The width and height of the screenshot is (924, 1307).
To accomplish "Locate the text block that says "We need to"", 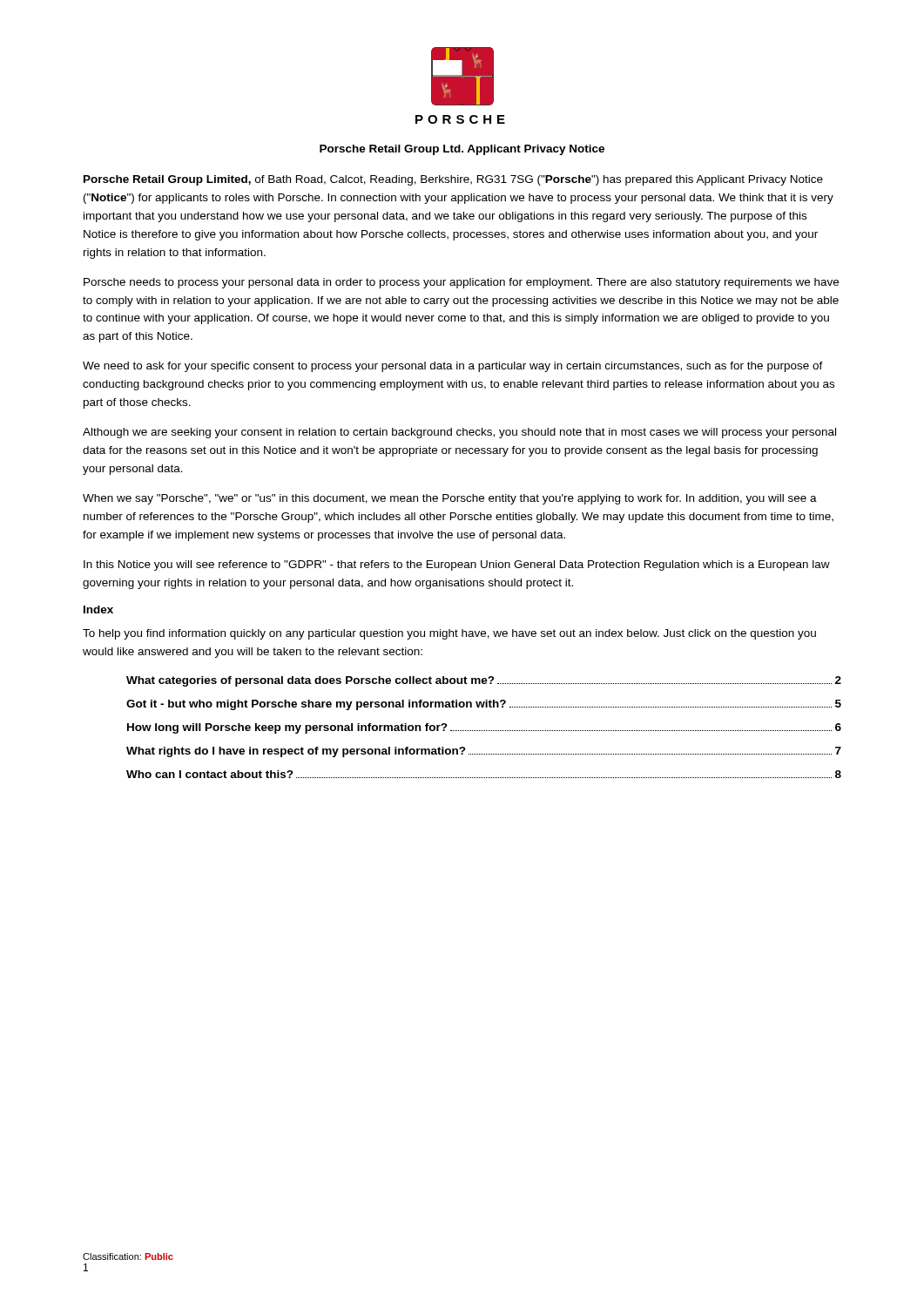I will (x=459, y=384).
